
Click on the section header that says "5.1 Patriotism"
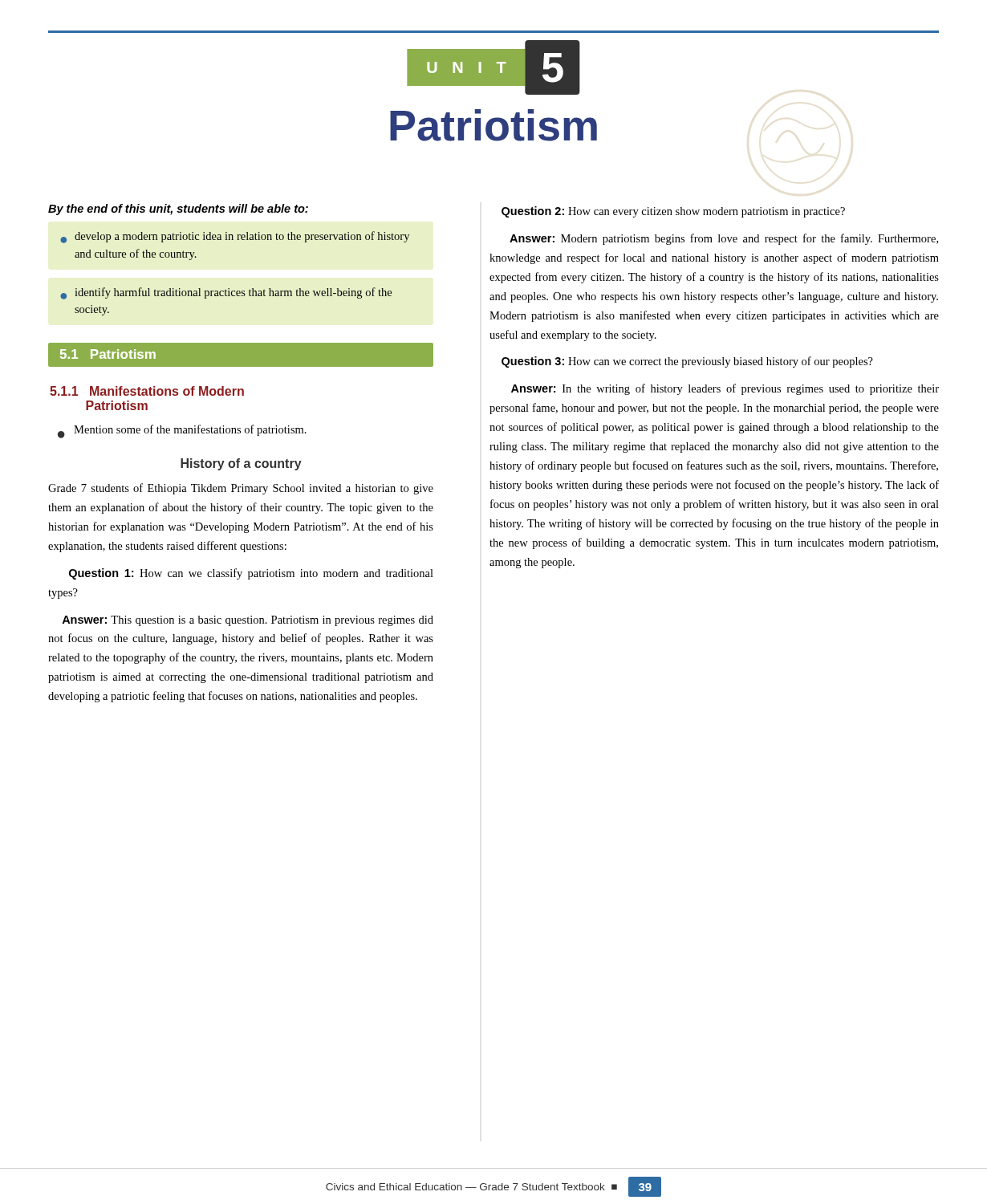[x=108, y=354]
